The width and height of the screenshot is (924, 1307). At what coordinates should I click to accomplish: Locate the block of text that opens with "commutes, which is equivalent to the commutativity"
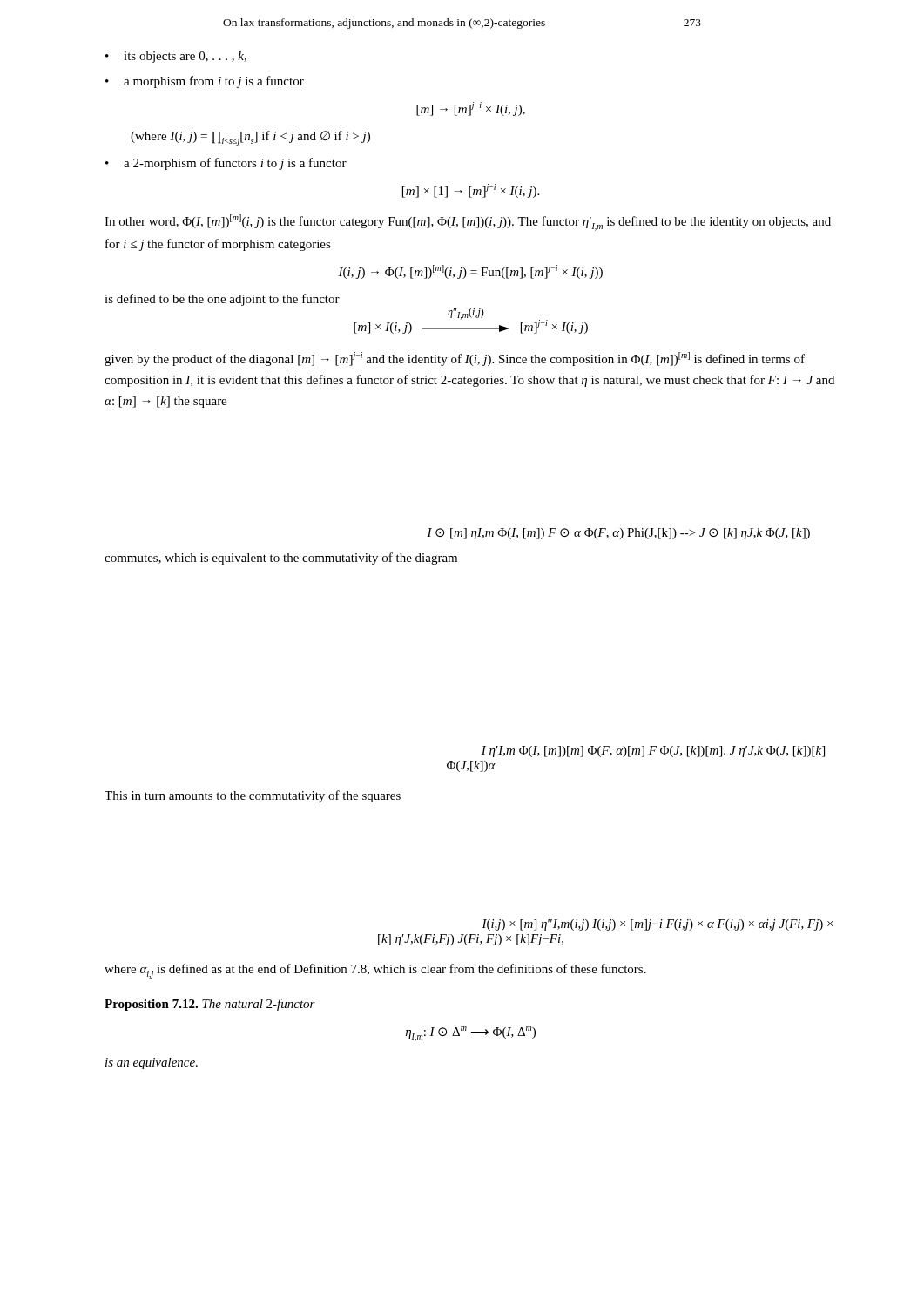pos(281,557)
